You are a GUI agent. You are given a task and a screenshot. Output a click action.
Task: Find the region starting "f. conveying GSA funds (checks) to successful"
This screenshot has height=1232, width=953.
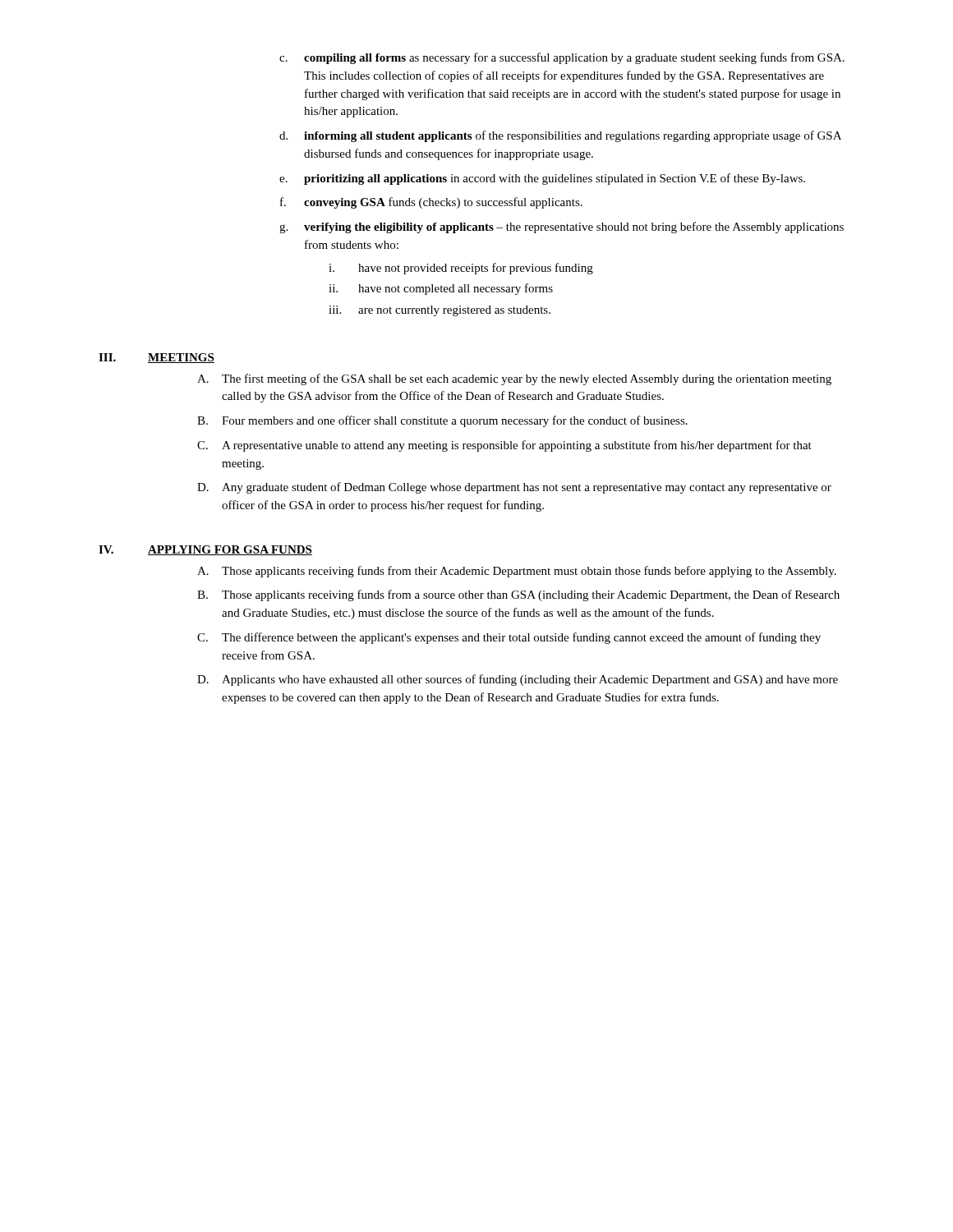[567, 203]
